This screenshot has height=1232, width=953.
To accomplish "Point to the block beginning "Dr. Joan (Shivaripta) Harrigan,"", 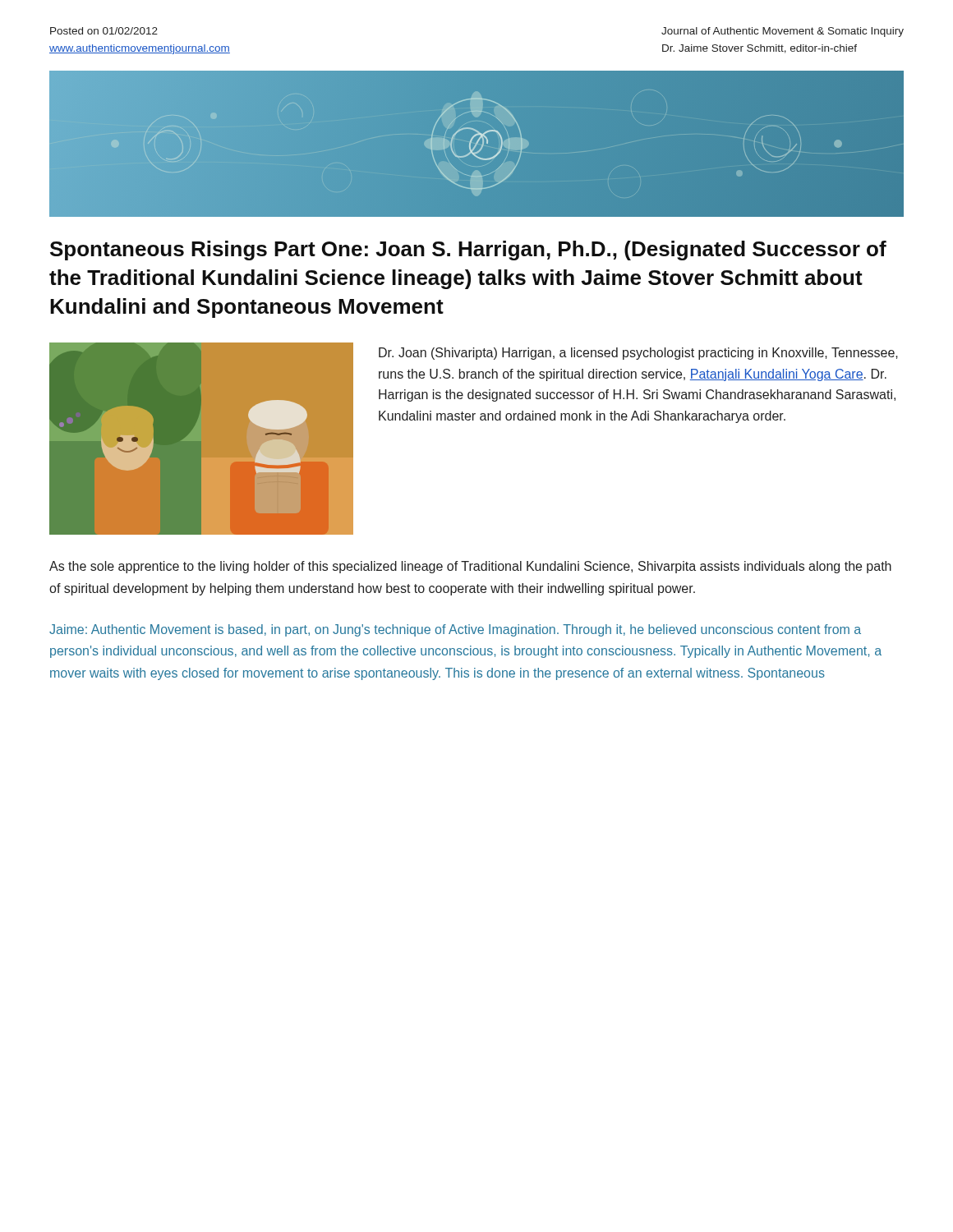I will [x=638, y=384].
